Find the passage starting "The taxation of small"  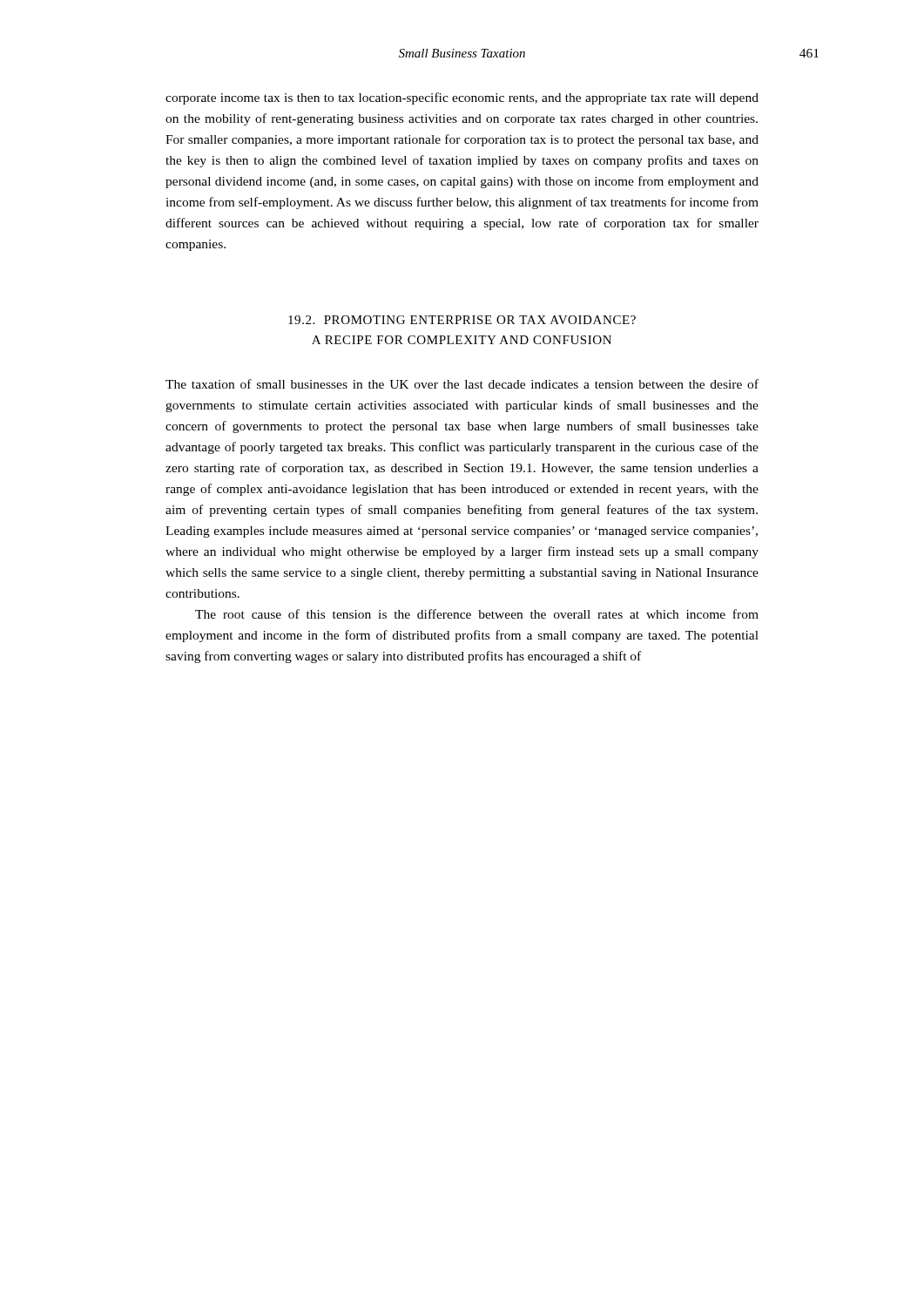(x=462, y=520)
